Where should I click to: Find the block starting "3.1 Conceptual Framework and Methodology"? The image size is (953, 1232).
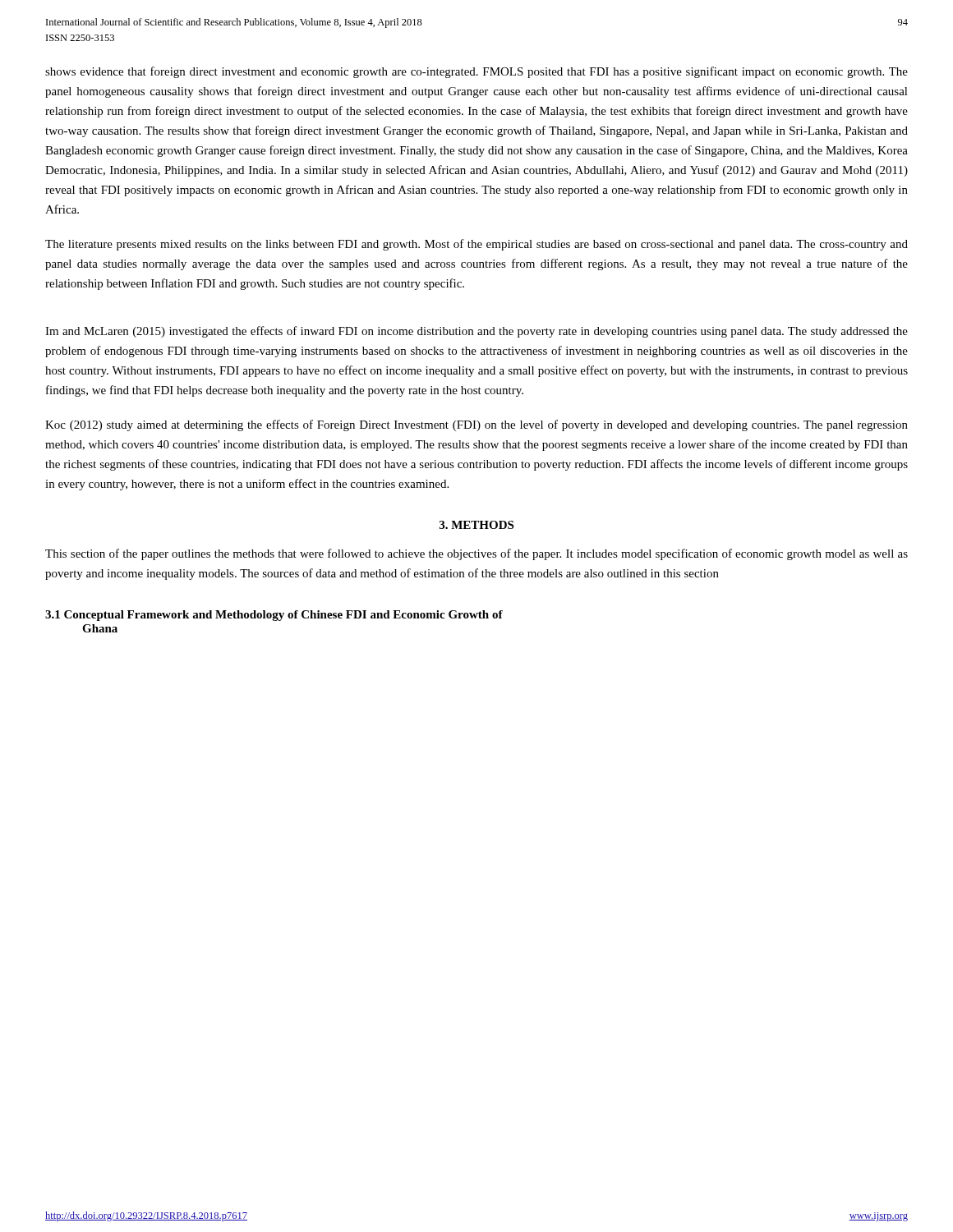coord(476,622)
